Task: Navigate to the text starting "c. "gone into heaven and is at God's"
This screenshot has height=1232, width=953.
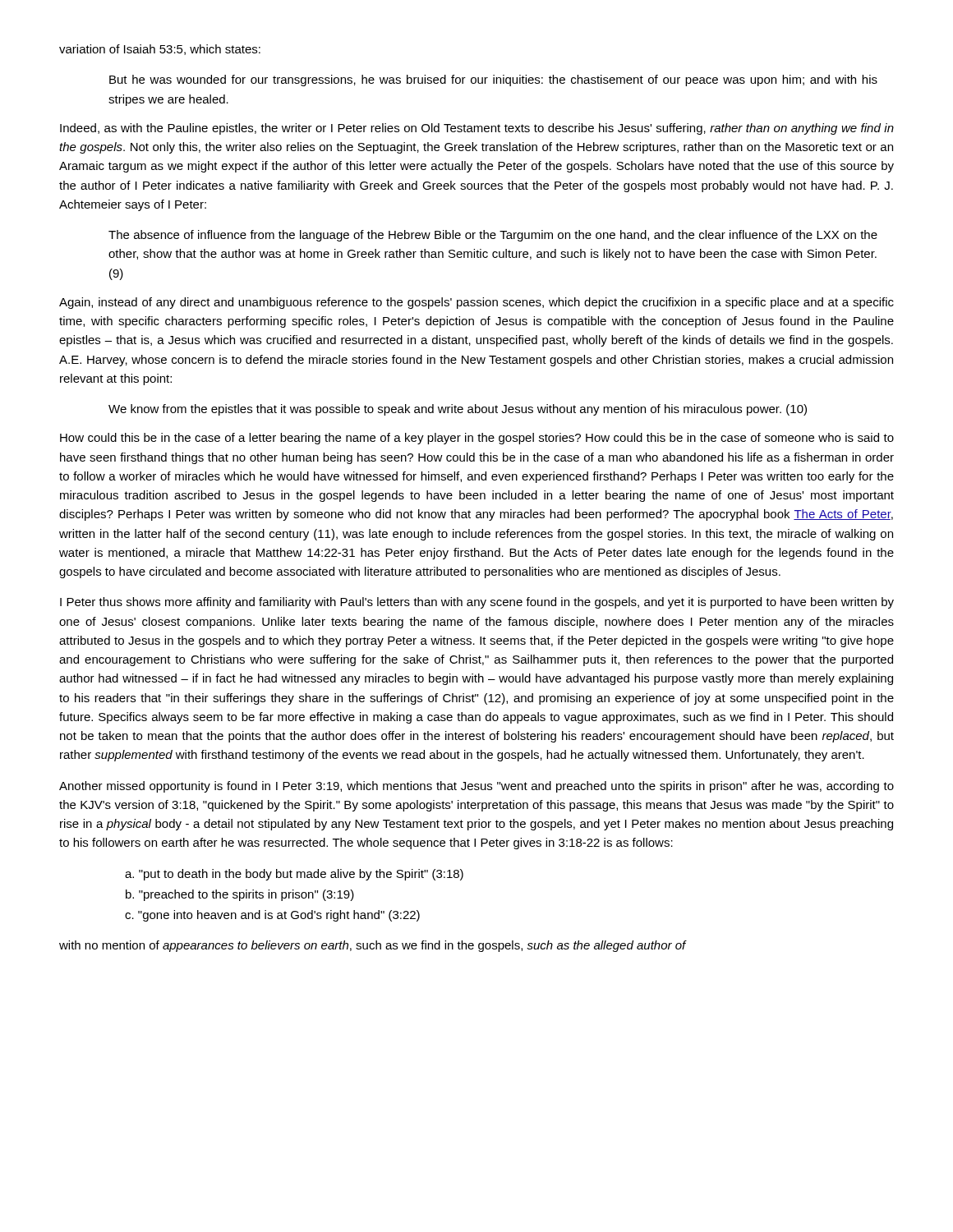Action: (273, 915)
